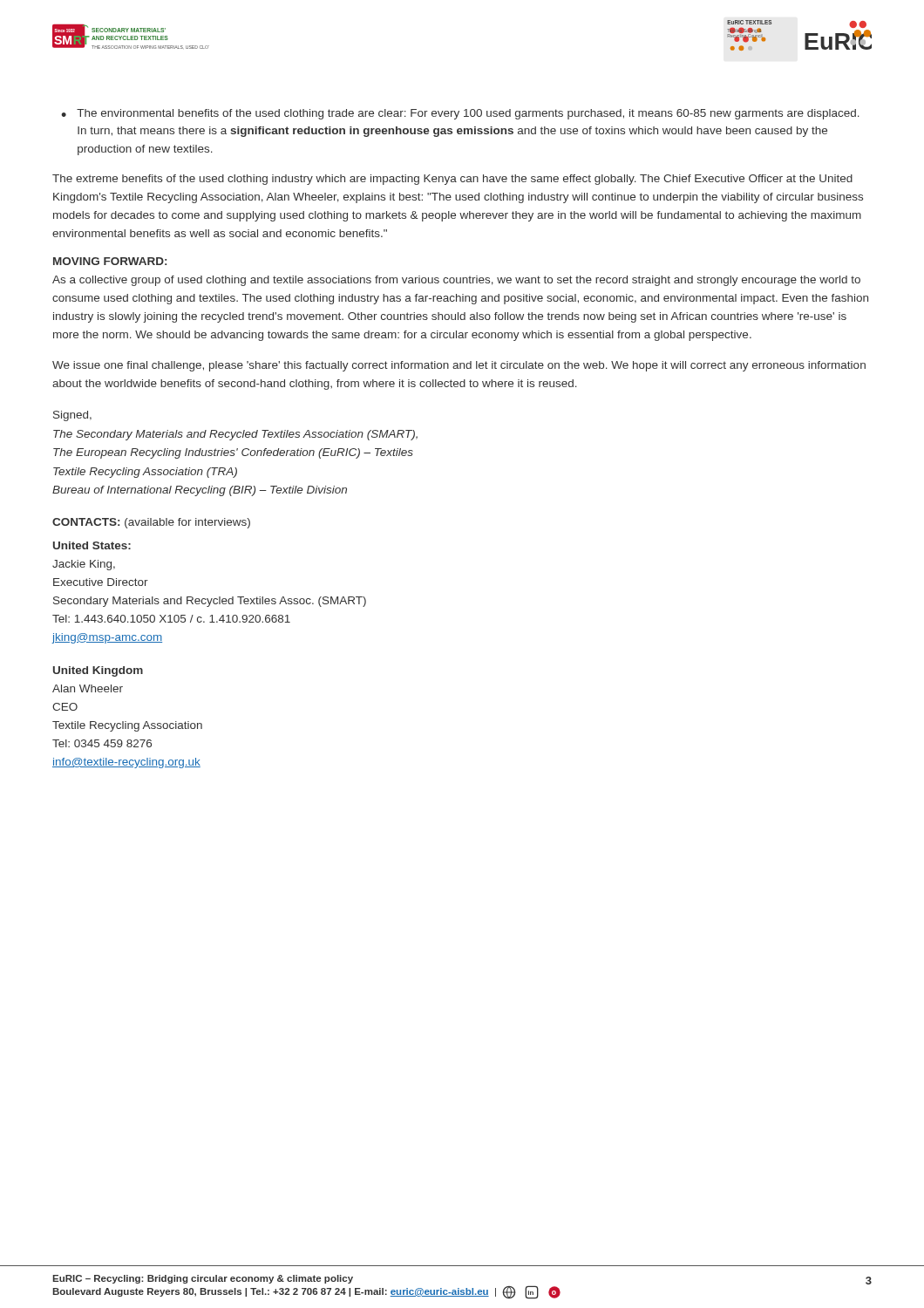This screenshot has height=1308, width=924.
Task: Click on the text block that says "As a collective group of"
Action: 461,307
